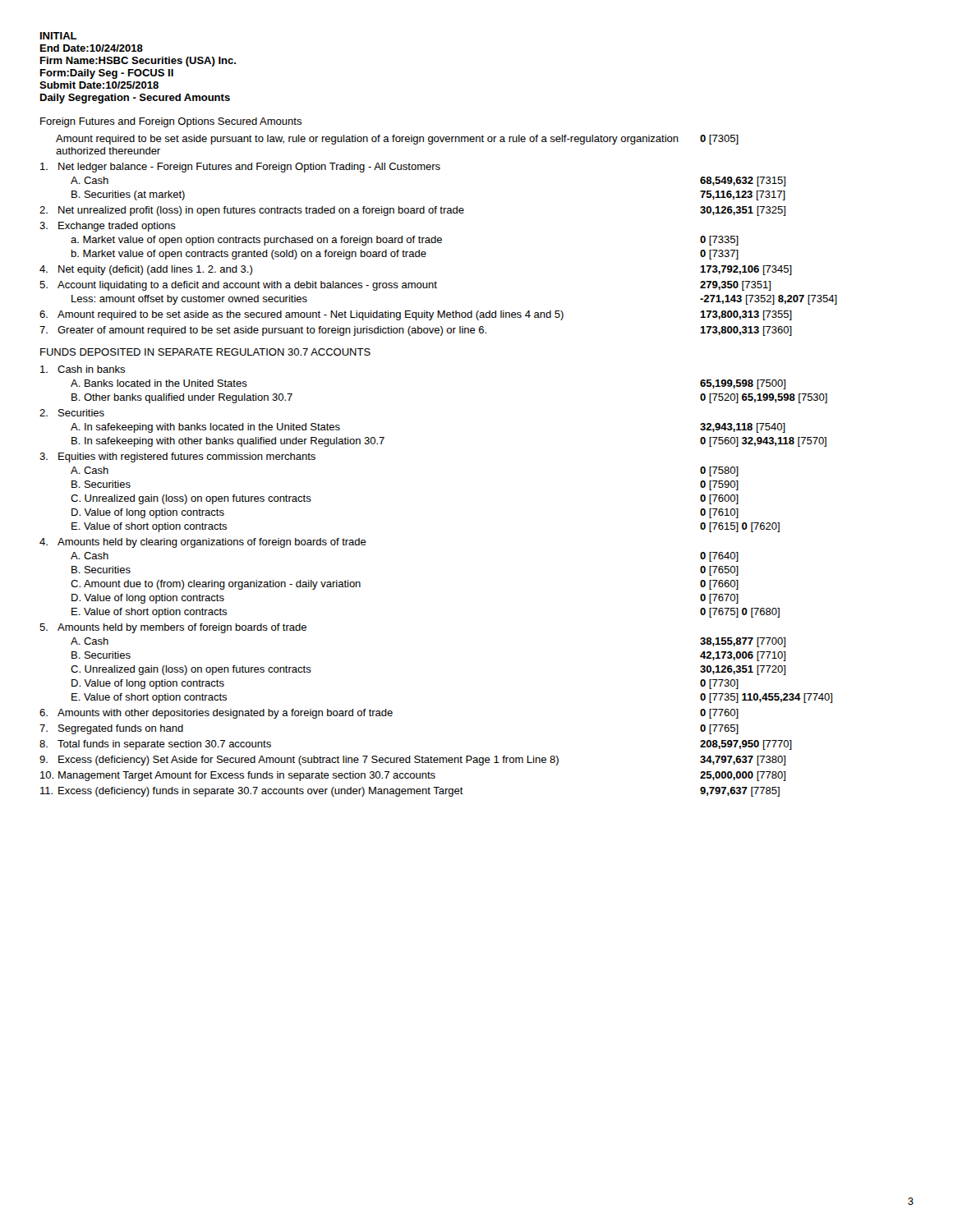Viewport: 953px width, 1232px height.
Task: Find the list item that reads "4. Amounts held by clearing organizations of"
Action: 203,543
